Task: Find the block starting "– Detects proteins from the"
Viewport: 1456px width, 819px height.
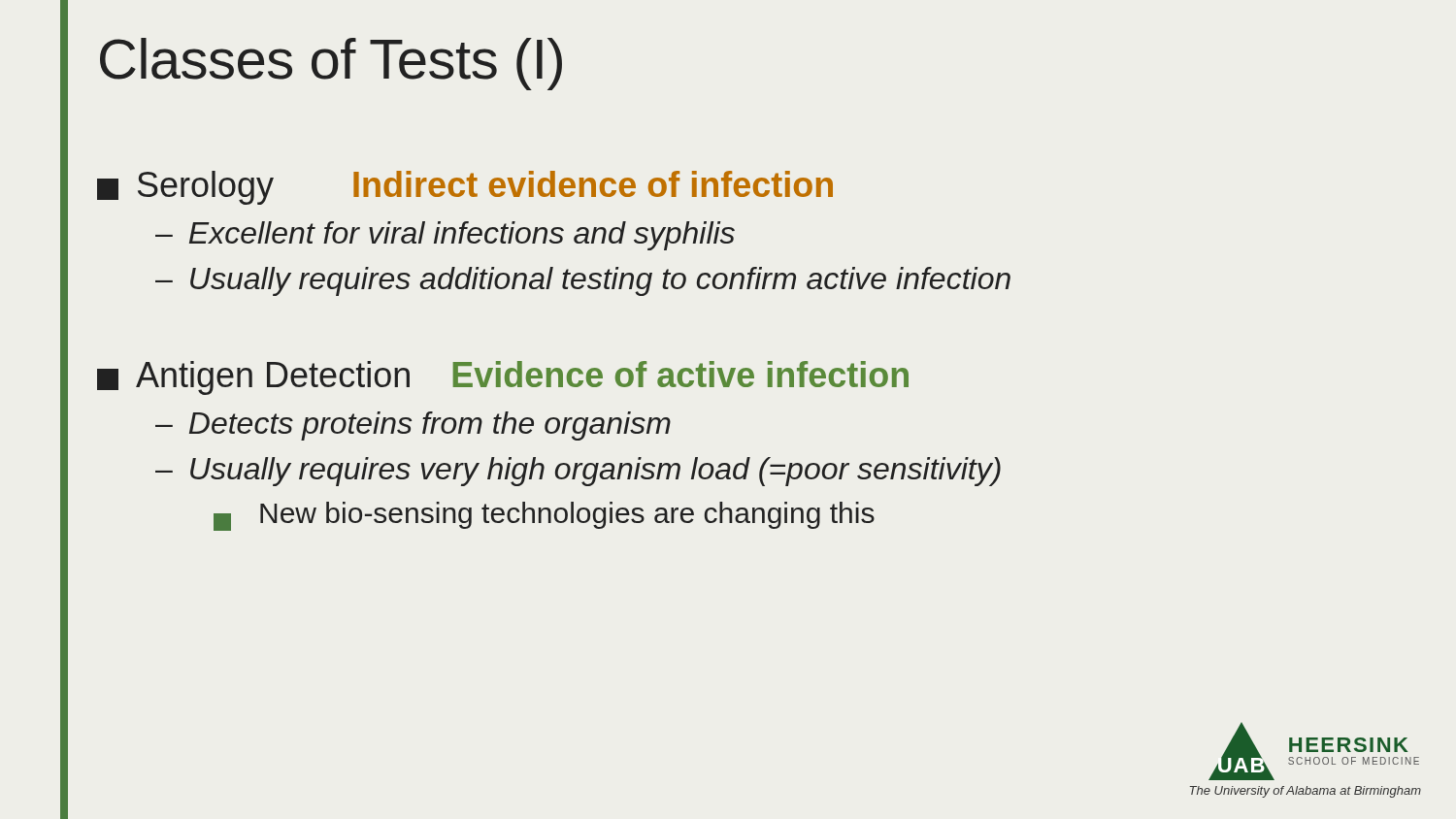Action: click(x=413, y=424)
